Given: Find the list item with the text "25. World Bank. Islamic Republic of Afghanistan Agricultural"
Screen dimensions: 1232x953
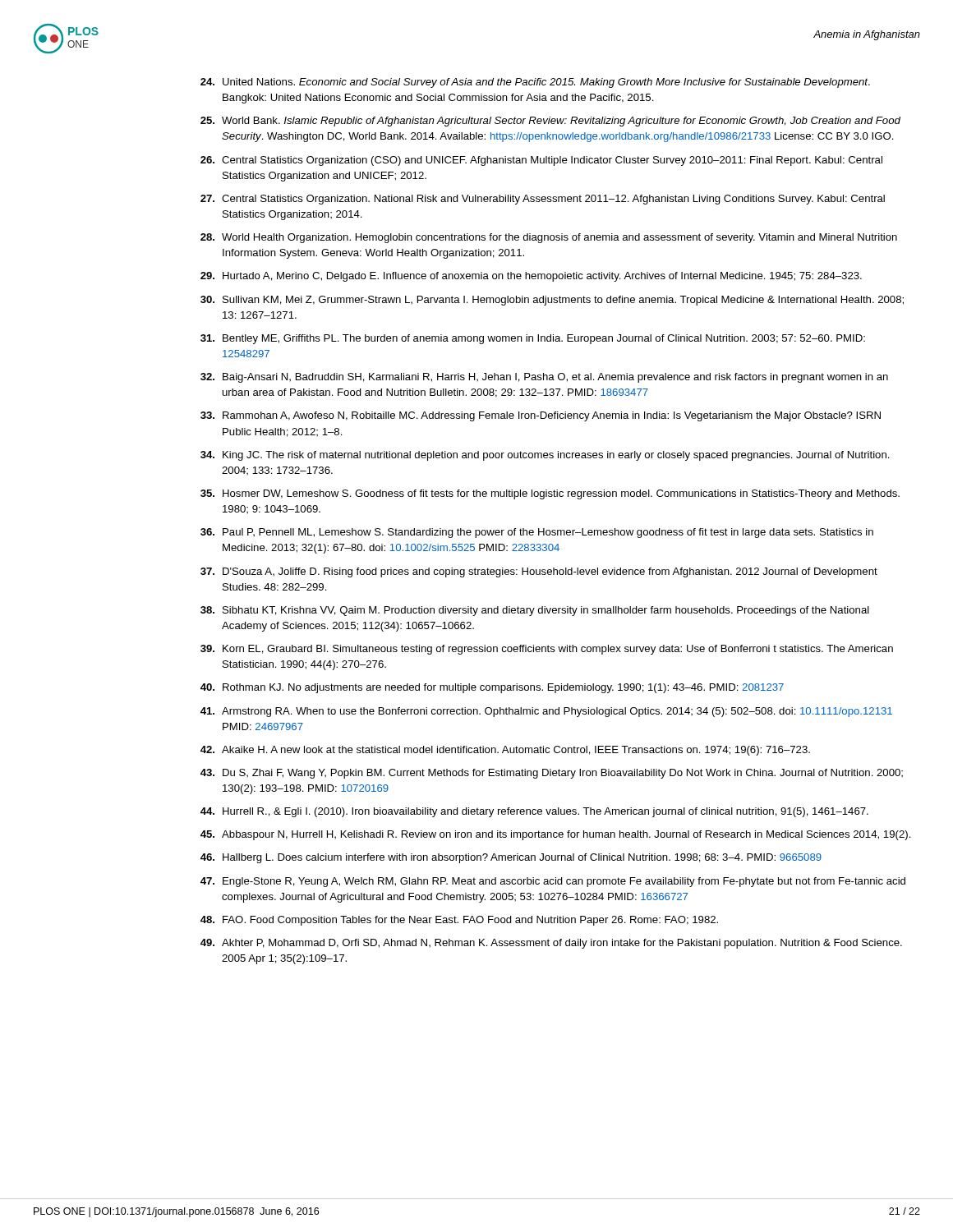Looking at the screenshot, I should 550,128.
